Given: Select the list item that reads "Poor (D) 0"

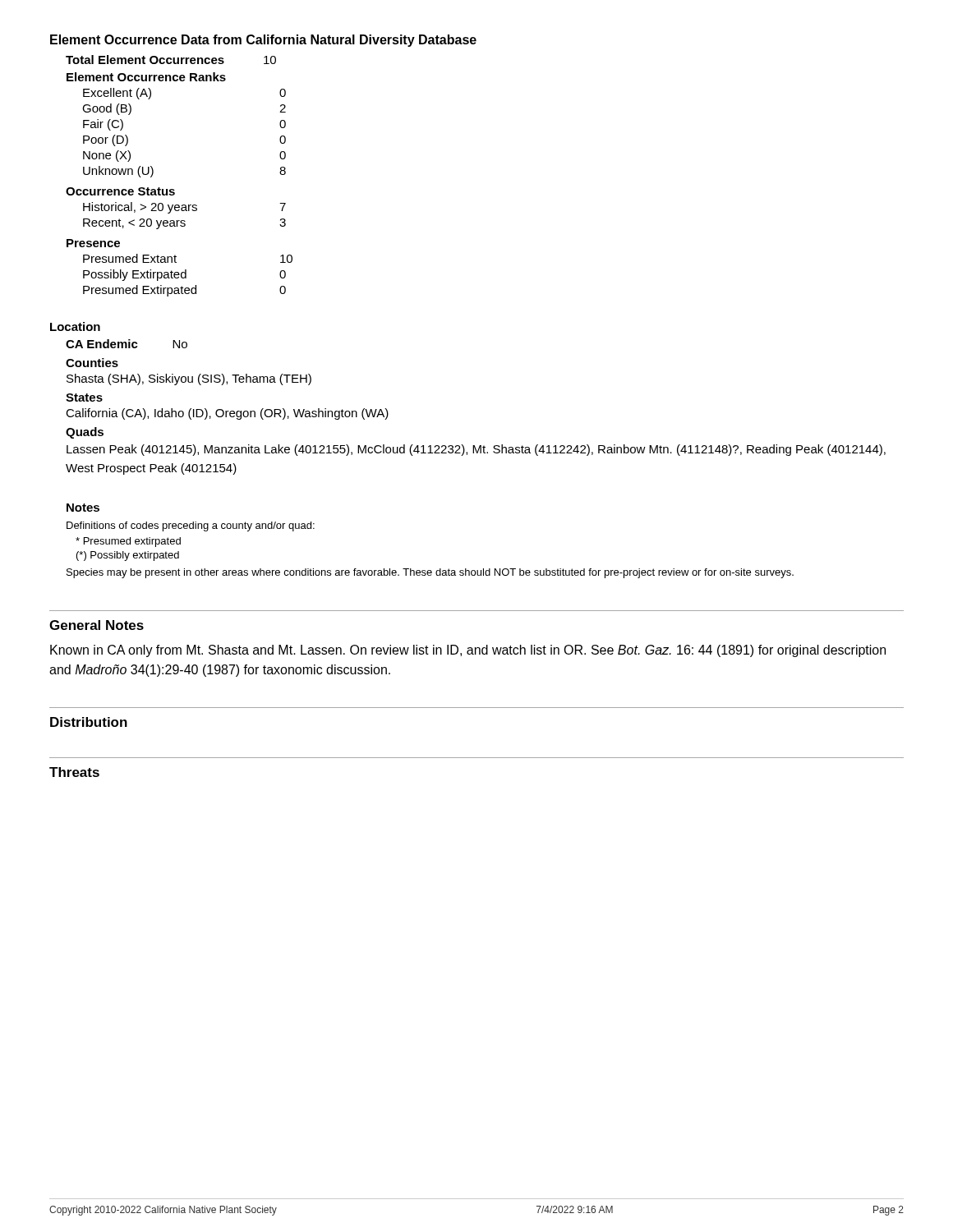Looking at the screenshot, I should pyautogui.click(x=106, y=140).
